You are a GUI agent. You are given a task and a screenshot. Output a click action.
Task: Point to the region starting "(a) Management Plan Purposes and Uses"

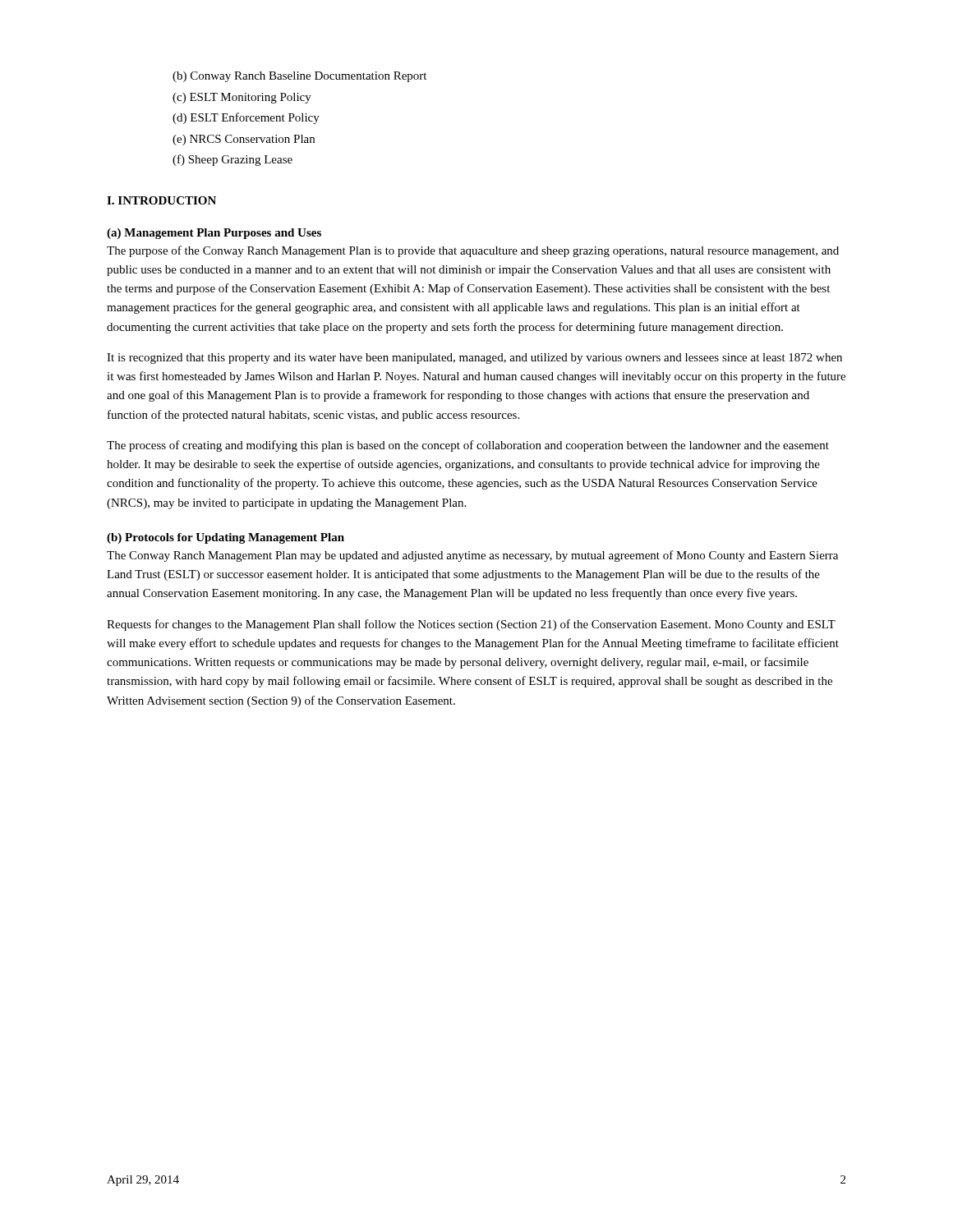point(214,232)
